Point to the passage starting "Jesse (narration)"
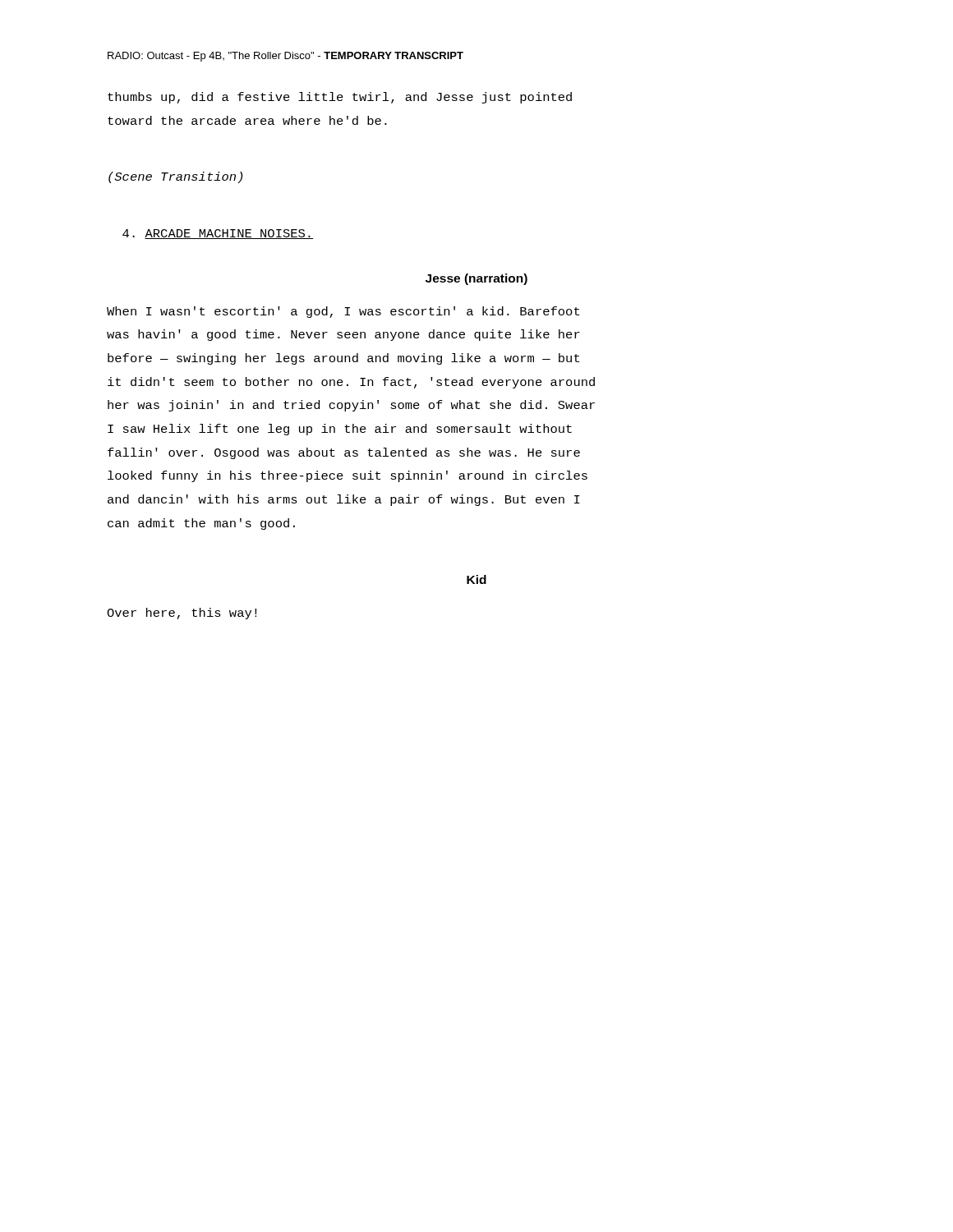The width and height of the screenshot is (953, 1232). tap(476, 278)
